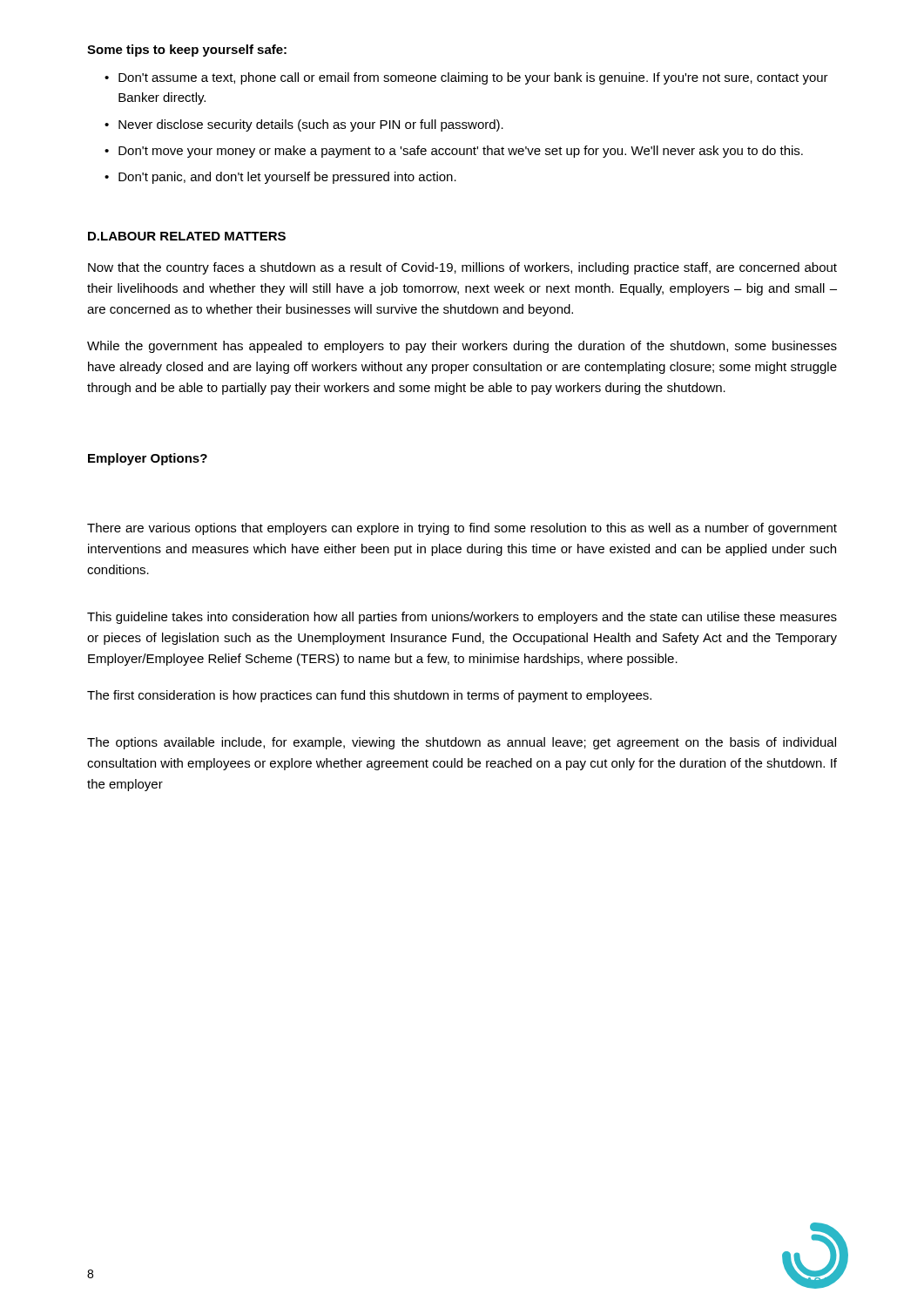Find the text block starting "This guideline takes into consideration how all parties"

[x=462, y=638]
